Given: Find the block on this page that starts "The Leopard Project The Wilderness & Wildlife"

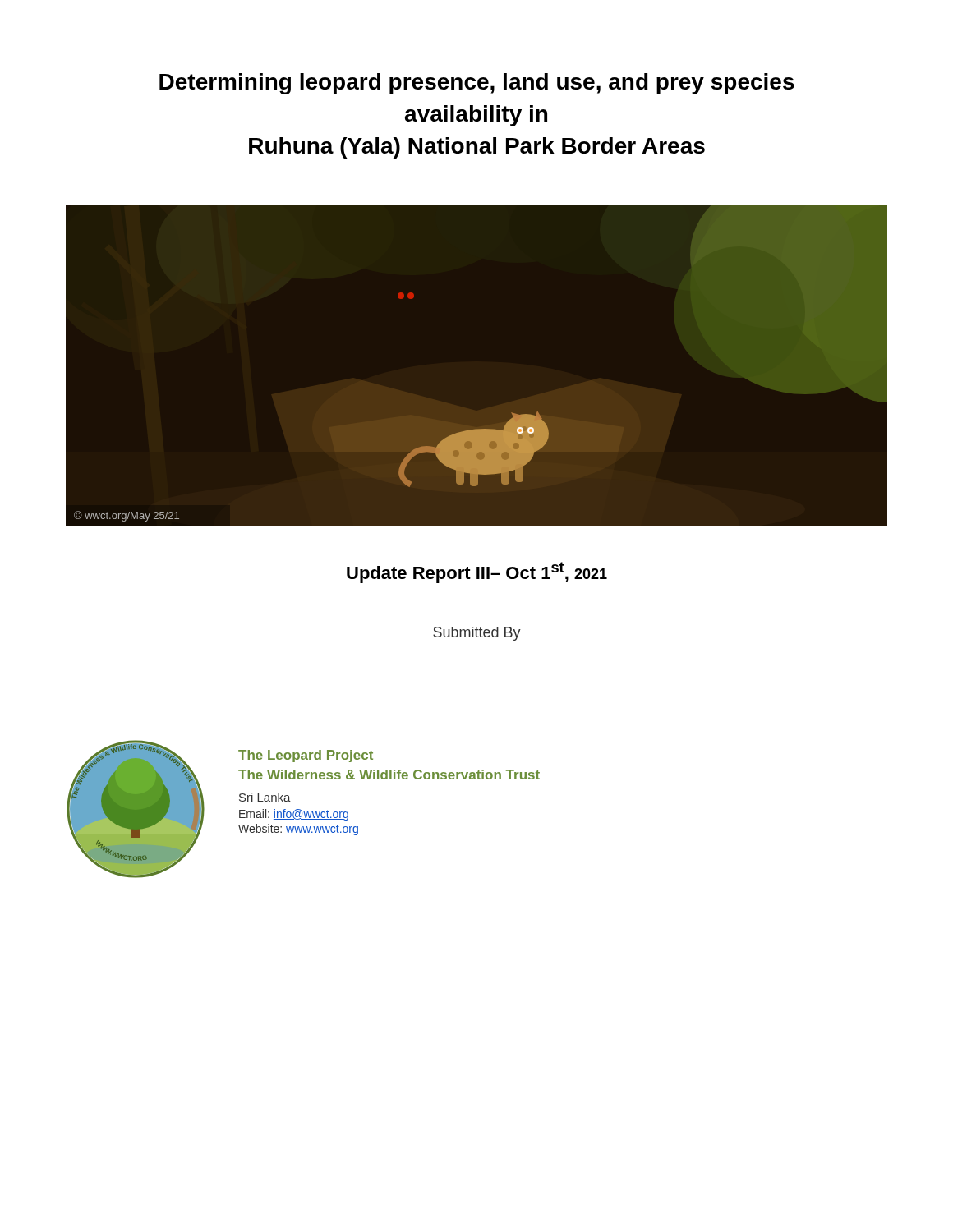Looking at the screenshot, I should [306, 756].
